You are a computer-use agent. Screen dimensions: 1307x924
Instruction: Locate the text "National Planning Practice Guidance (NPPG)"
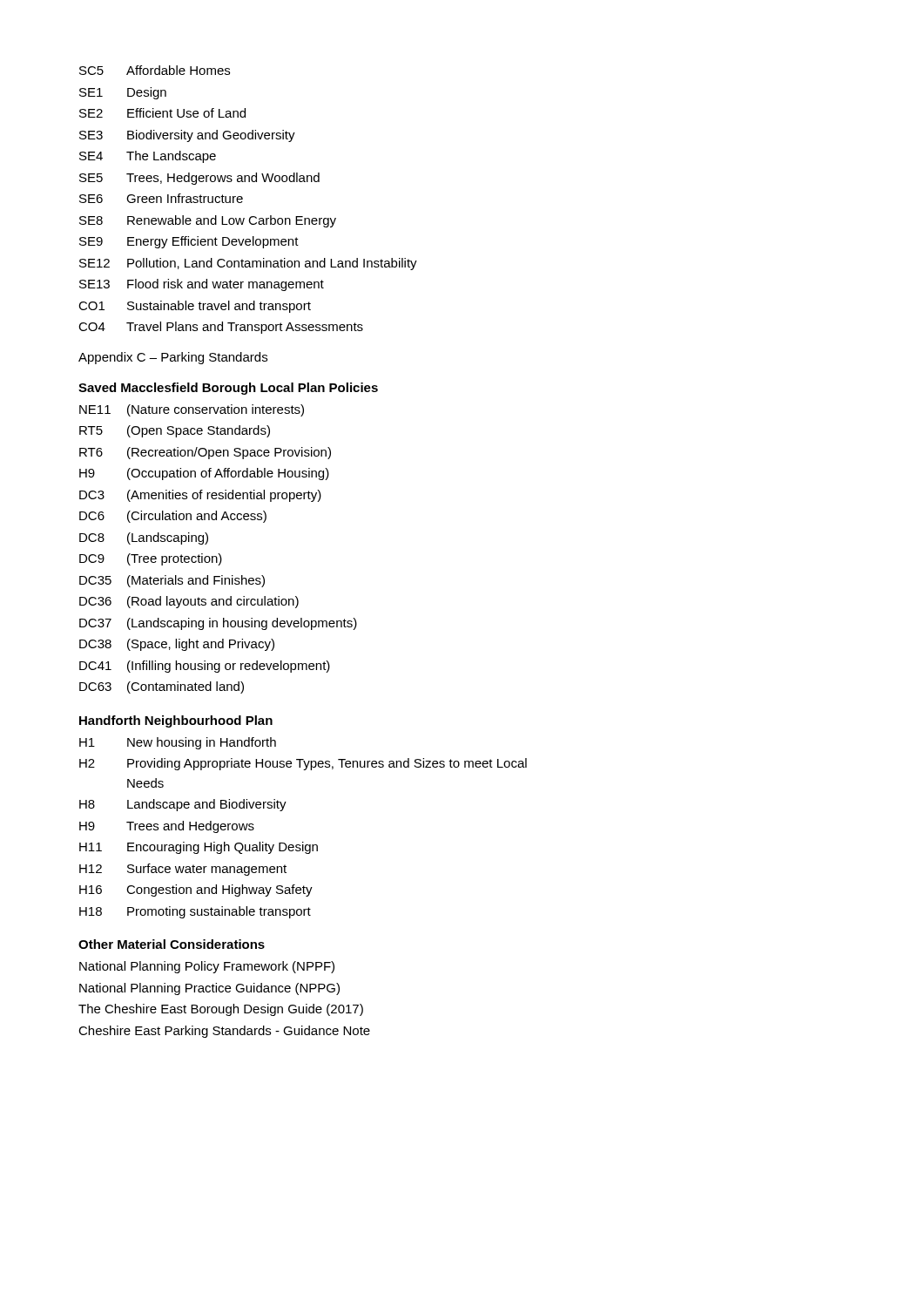pyautogui.click(x=209, y=987)
